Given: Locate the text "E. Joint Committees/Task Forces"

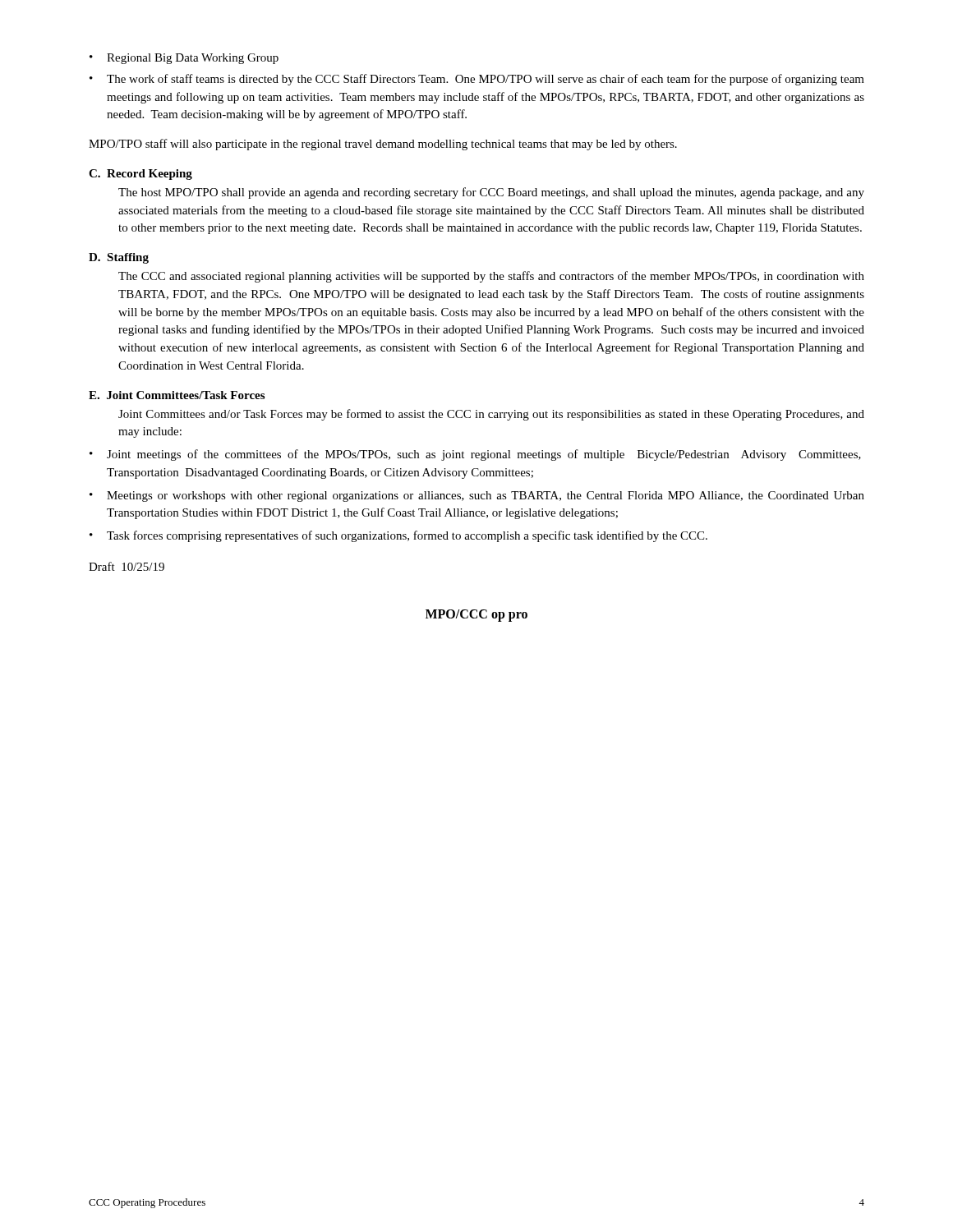Looking at the screenshot, I should pos(177,395).
